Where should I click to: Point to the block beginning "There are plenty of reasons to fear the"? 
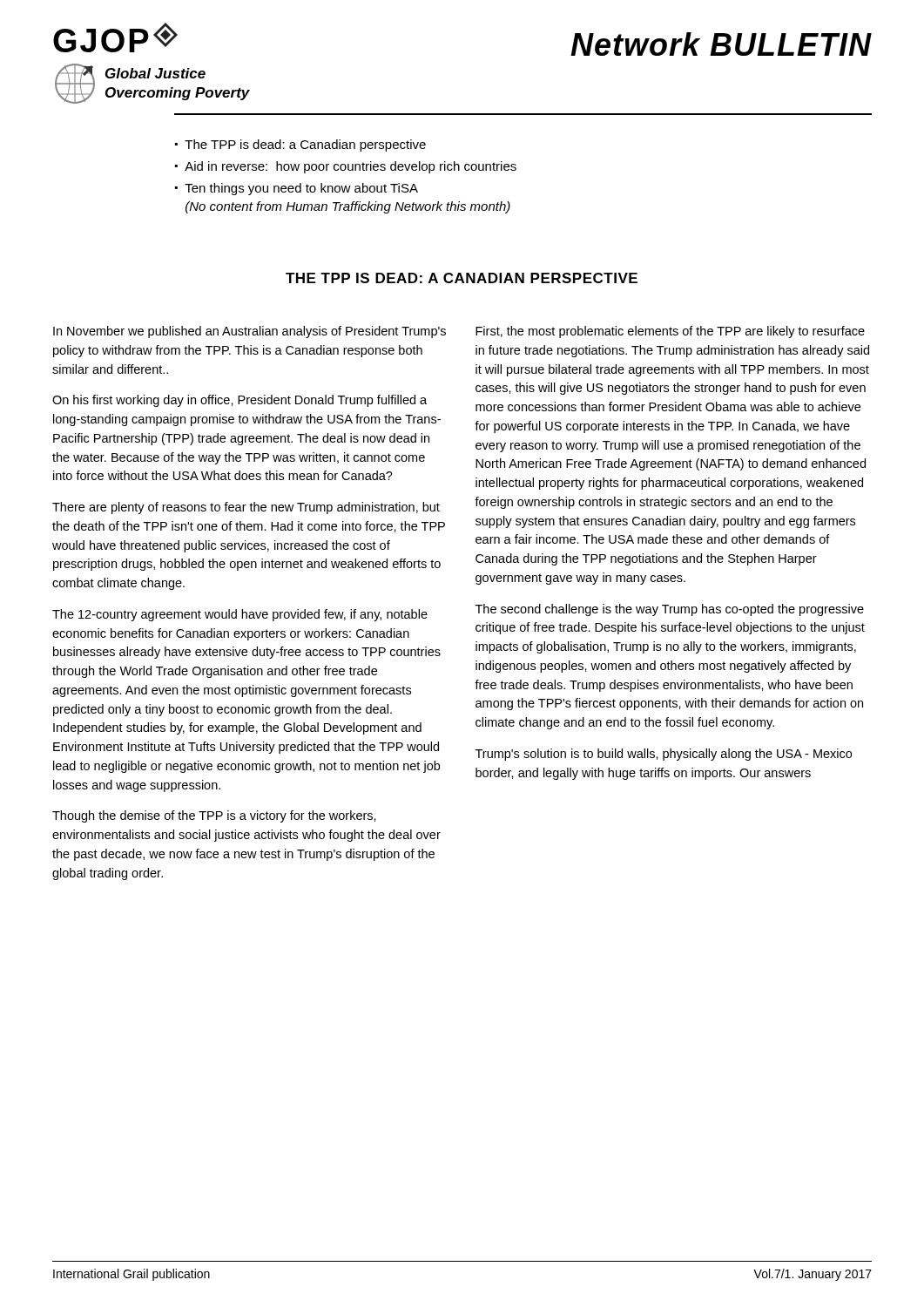point(249,545)
